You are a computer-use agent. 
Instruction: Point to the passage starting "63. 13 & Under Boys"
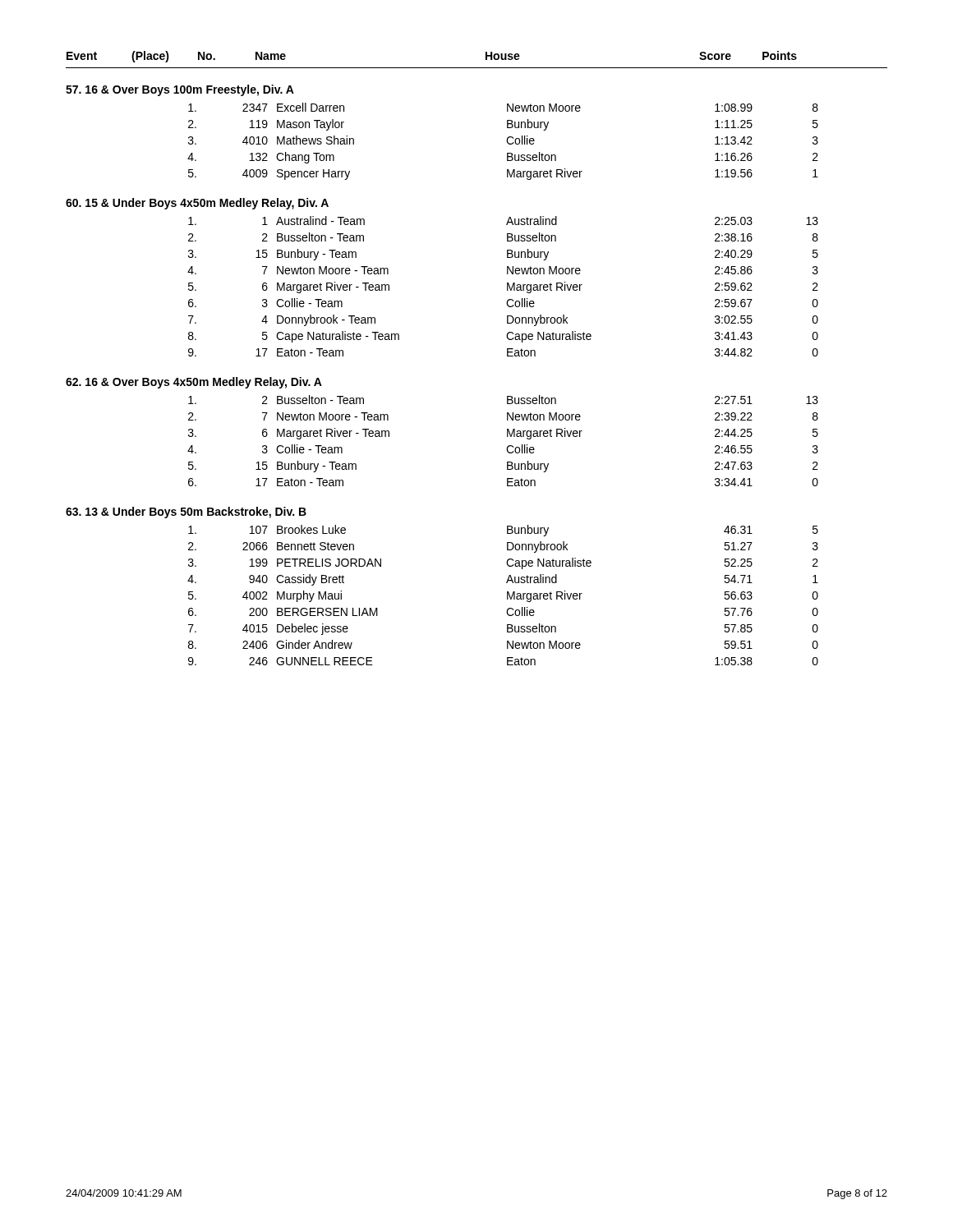pyautogui.click(x=186, y=512)
